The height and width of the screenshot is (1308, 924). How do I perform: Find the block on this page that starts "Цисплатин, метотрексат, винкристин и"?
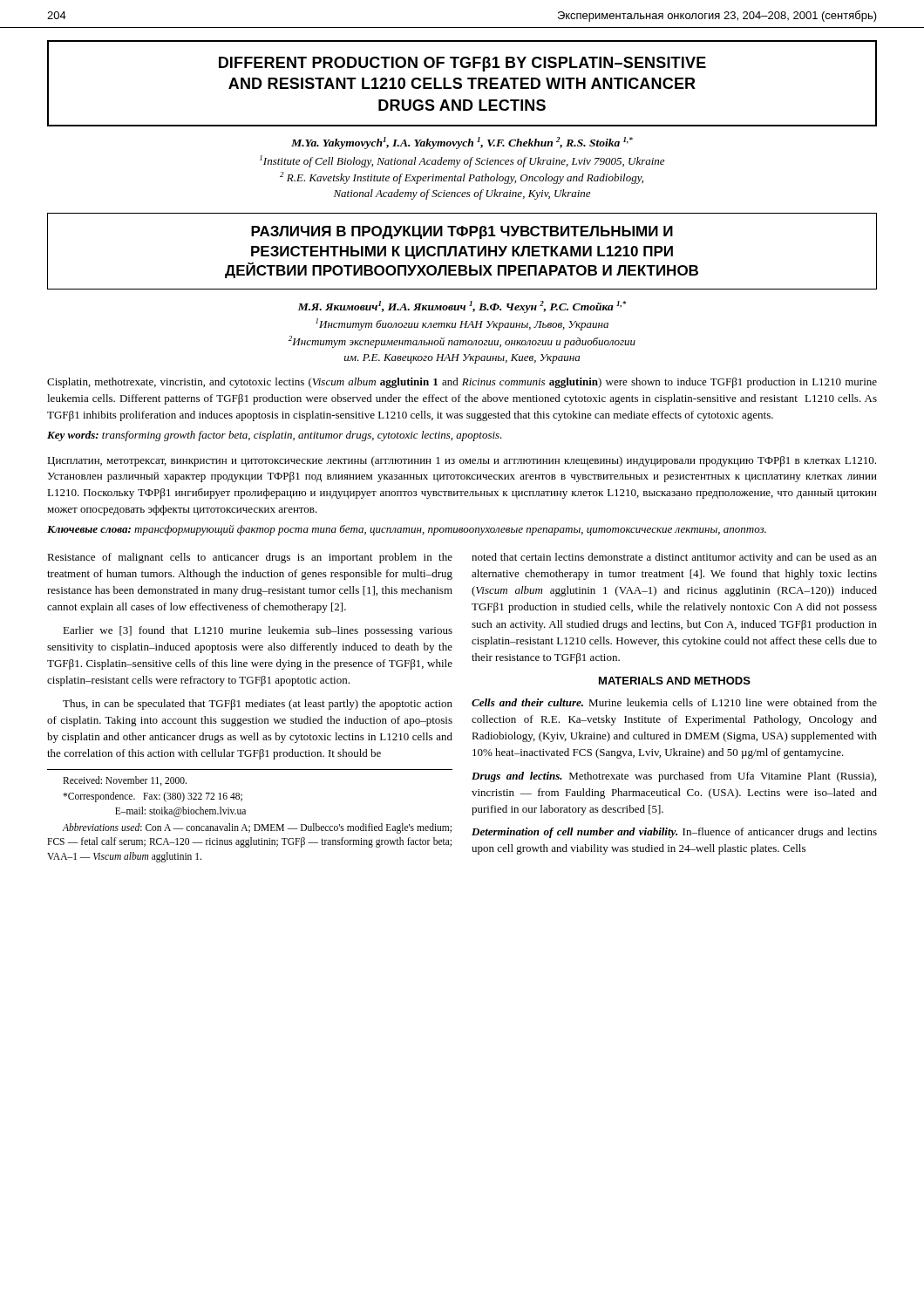pos(462,495)
